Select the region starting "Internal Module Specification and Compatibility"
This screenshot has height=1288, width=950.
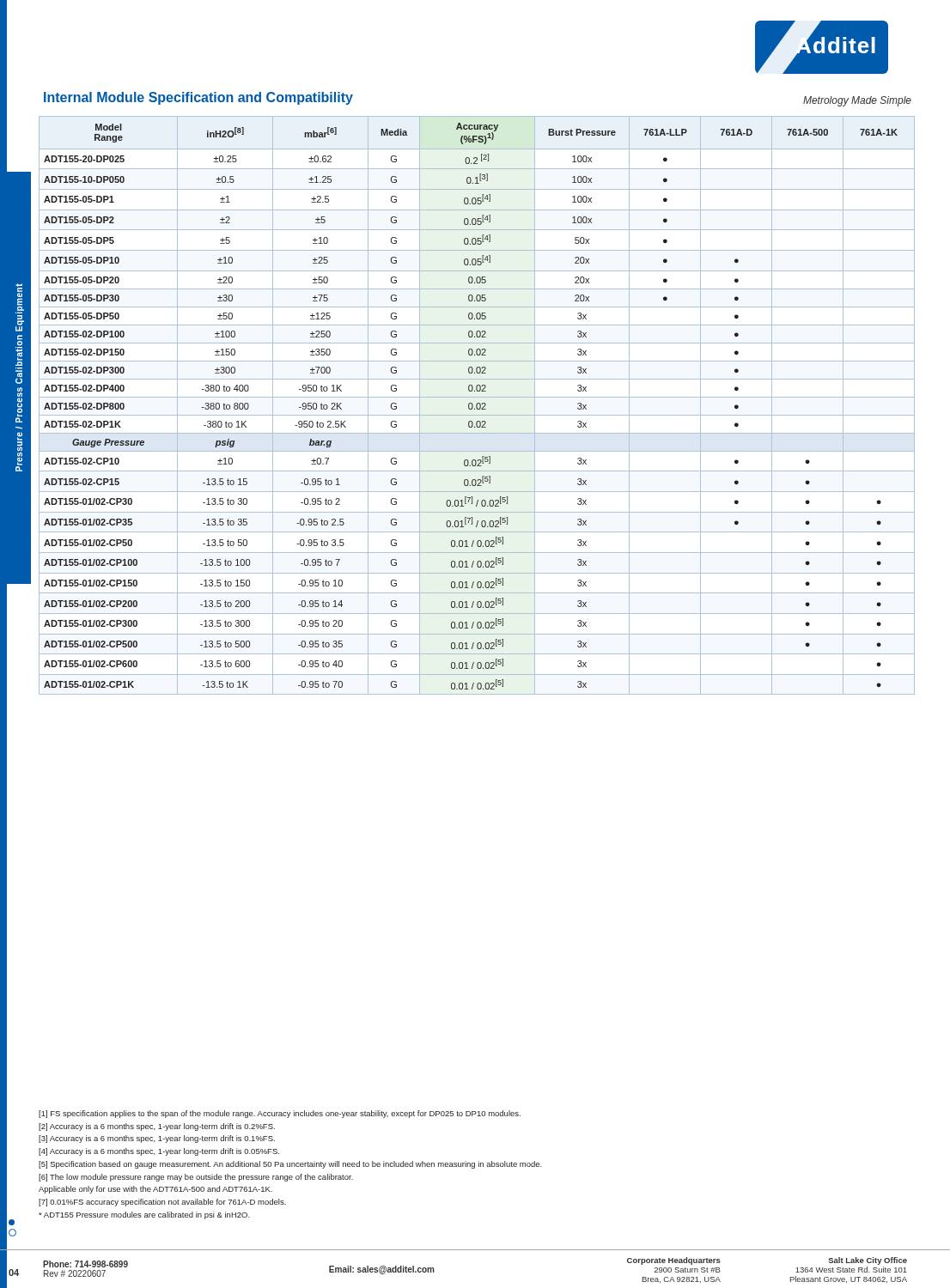[x=198, y=97]
